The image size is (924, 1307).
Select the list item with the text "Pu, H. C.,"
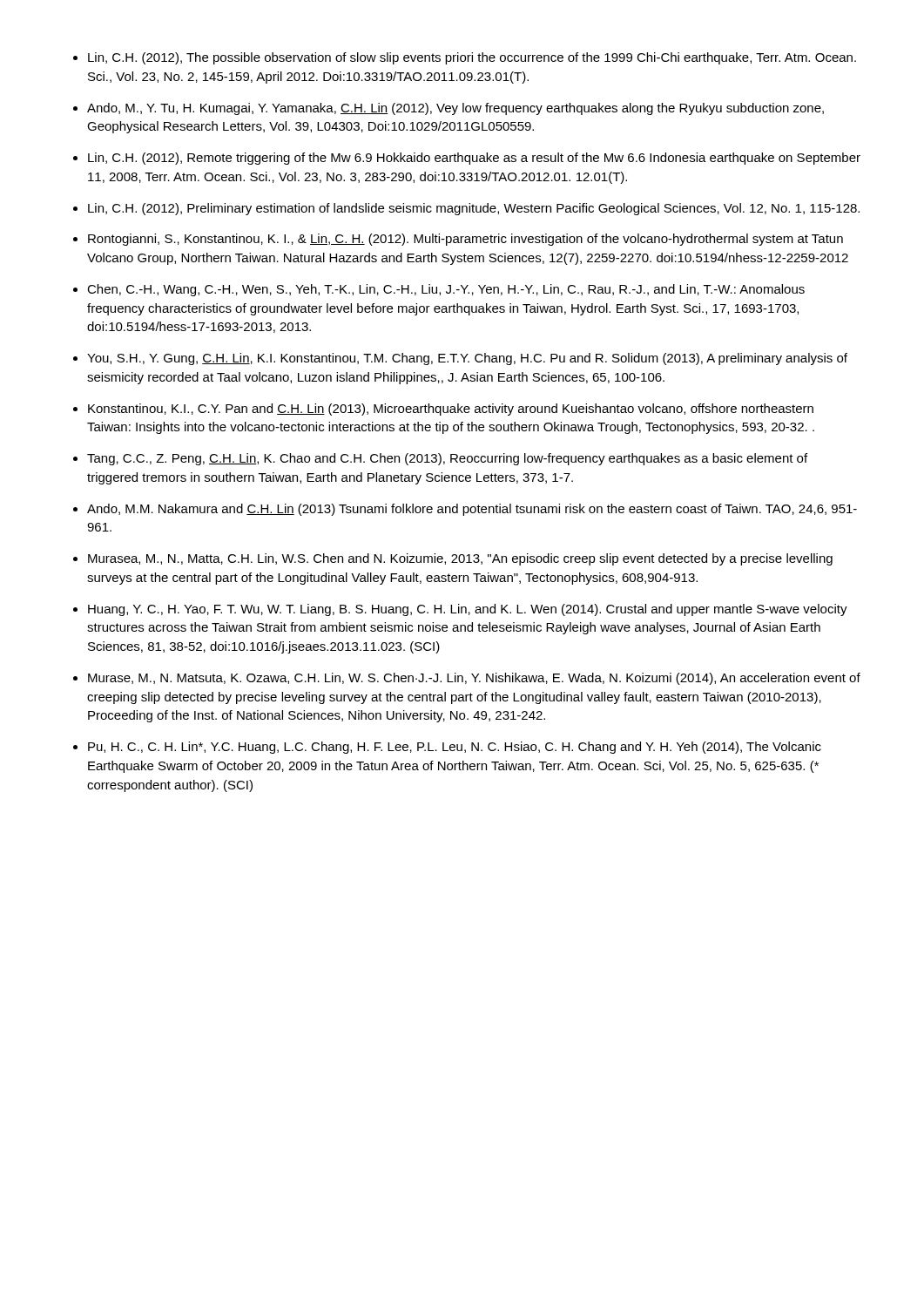(x=454, y=765)
